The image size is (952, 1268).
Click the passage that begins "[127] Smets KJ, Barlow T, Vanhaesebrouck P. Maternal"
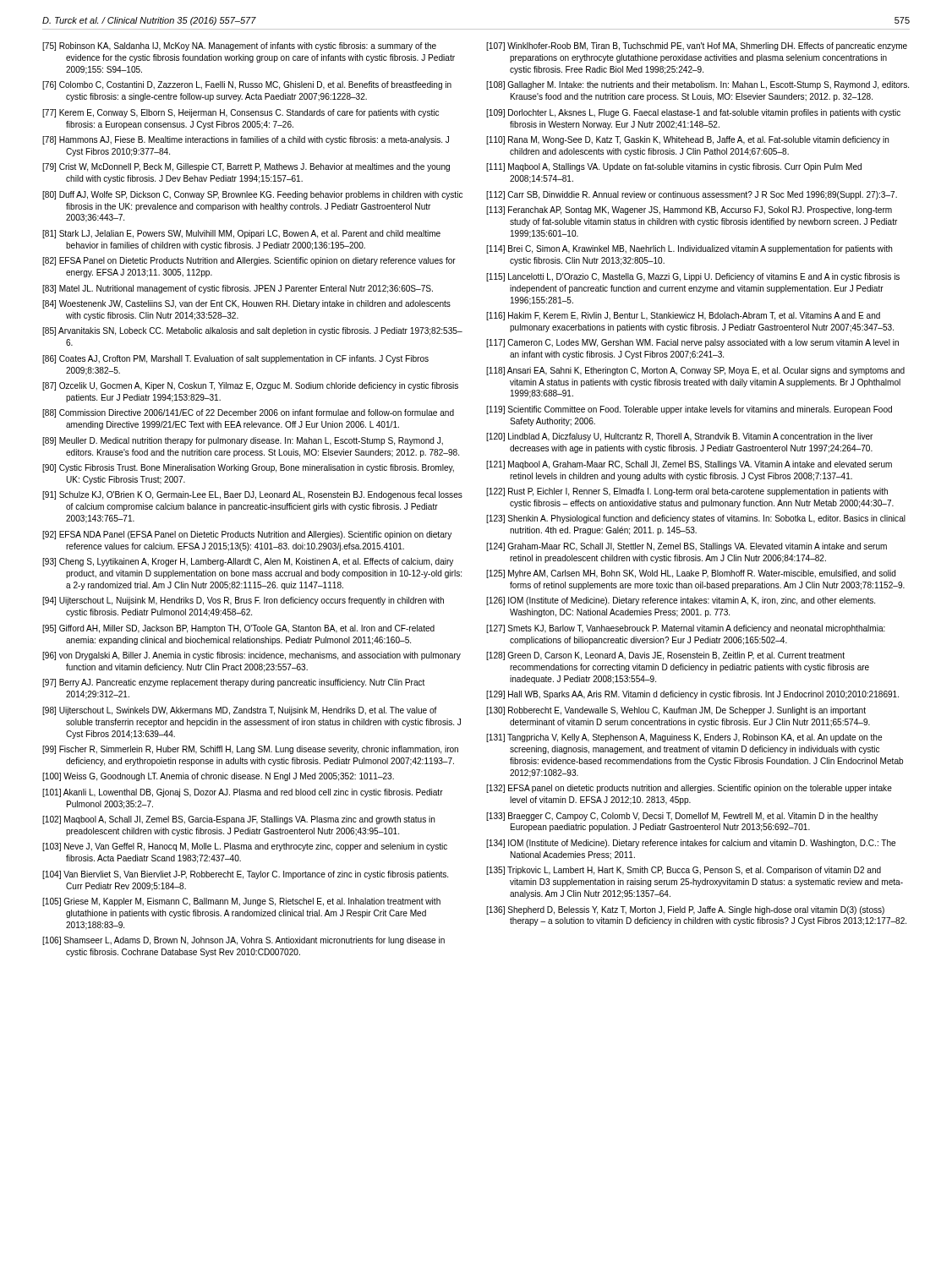(x=686, y=634)
